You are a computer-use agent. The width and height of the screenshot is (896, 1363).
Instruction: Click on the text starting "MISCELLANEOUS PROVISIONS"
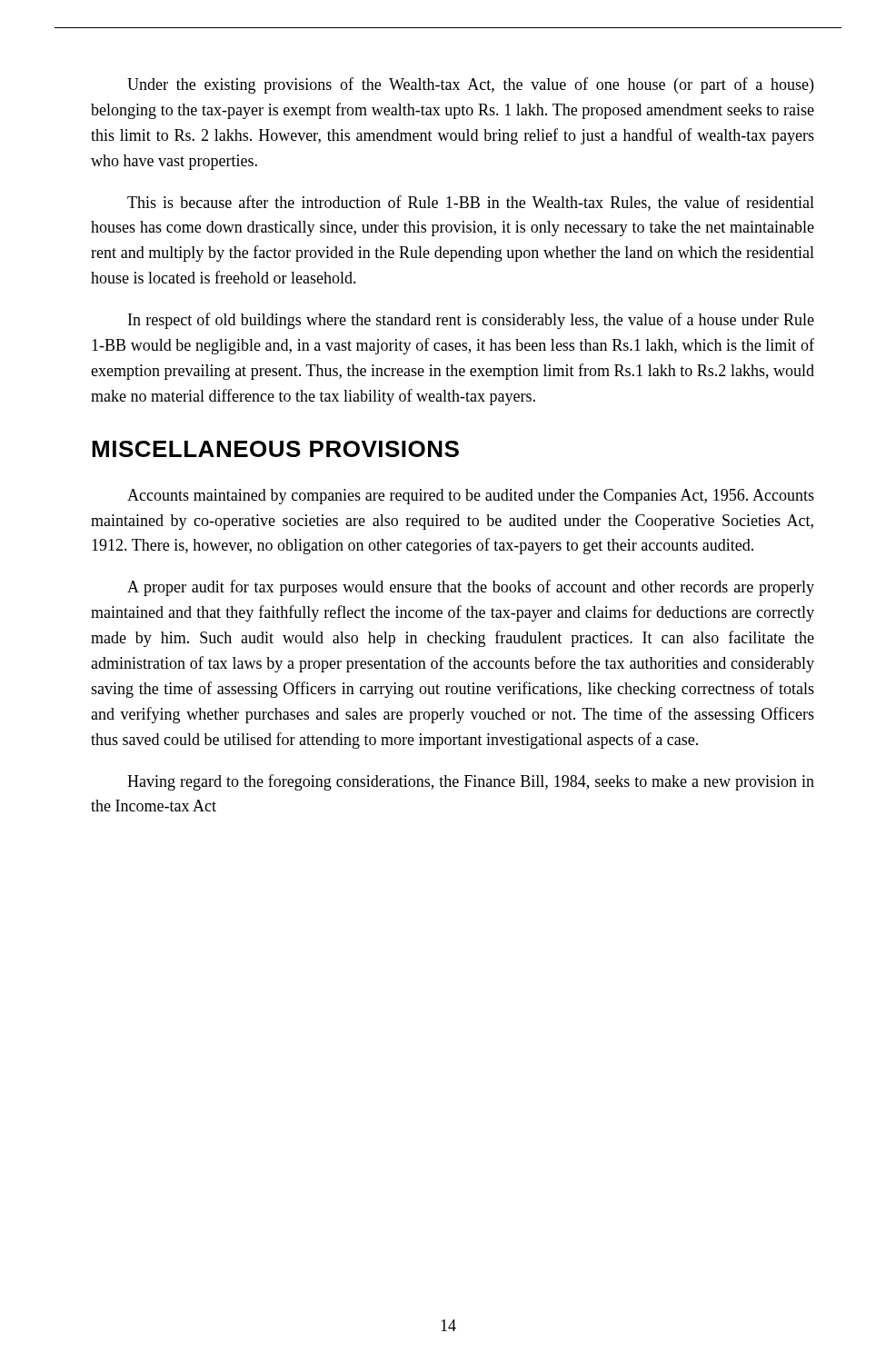(276, 449)
